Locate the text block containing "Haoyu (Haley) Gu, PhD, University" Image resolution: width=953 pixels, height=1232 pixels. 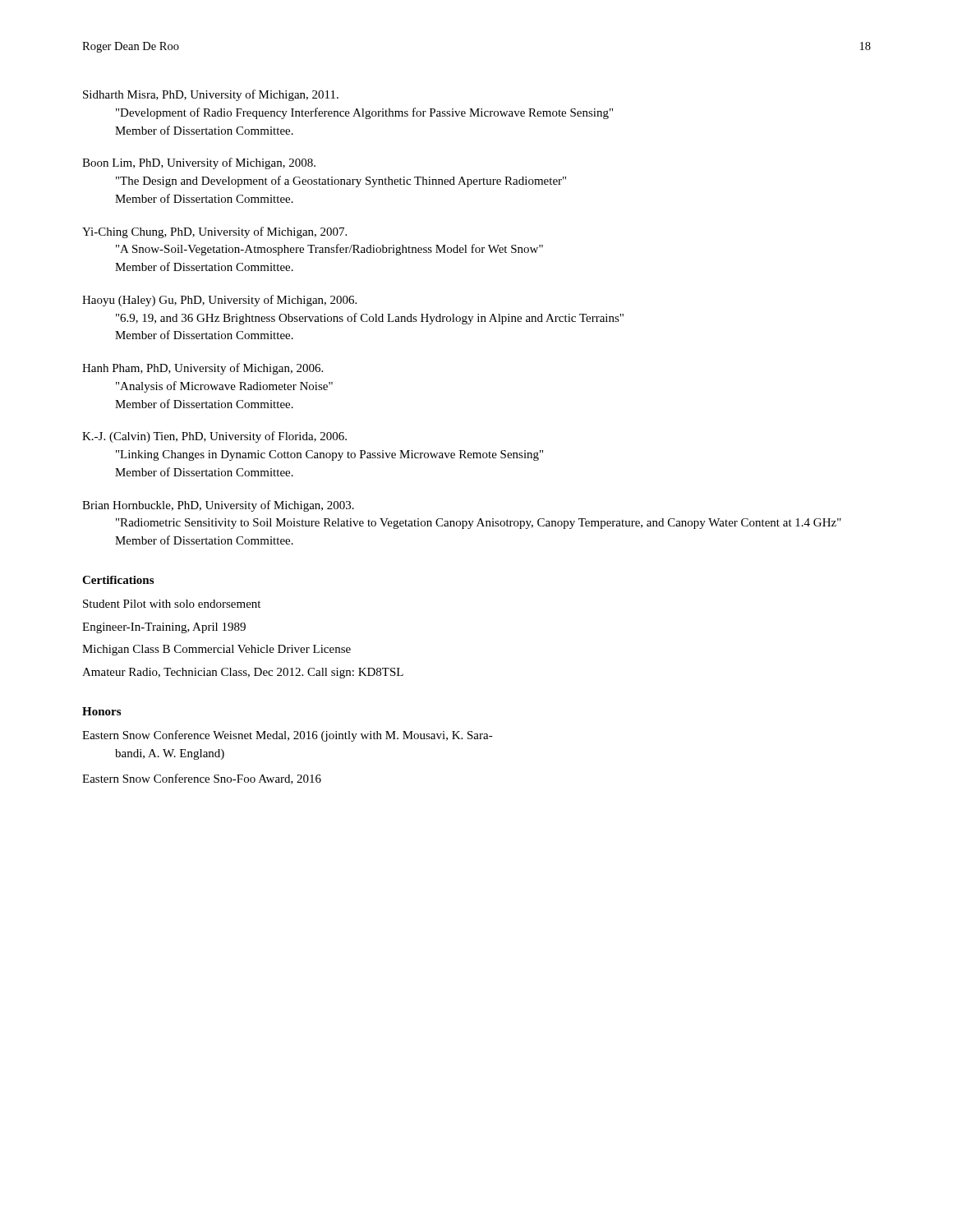click(476, 318)
